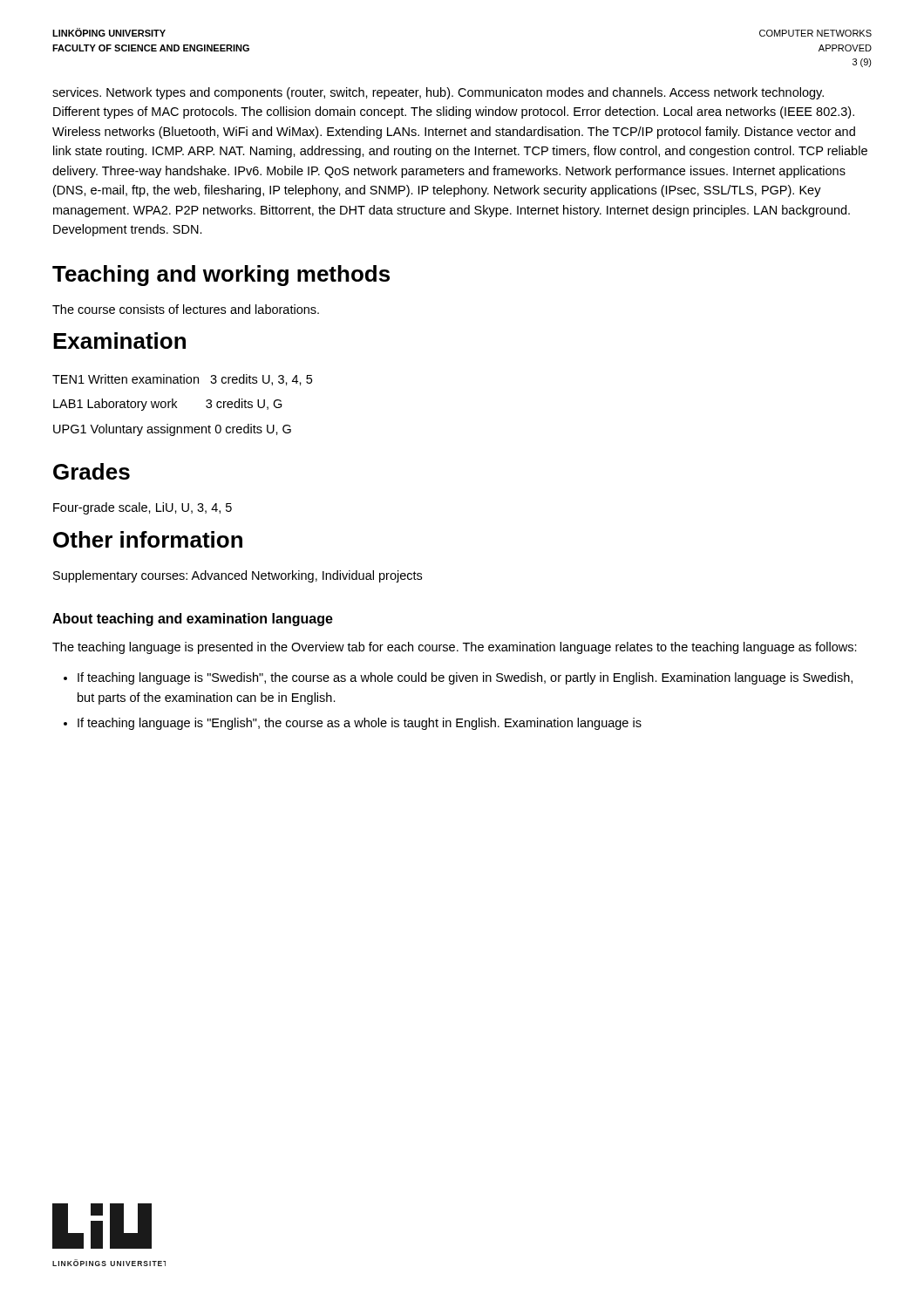Click on the list item with the text "If teaching language is "Swedish", the course as"
This screenshot has height=1308, width=924.
pos(465,687)
